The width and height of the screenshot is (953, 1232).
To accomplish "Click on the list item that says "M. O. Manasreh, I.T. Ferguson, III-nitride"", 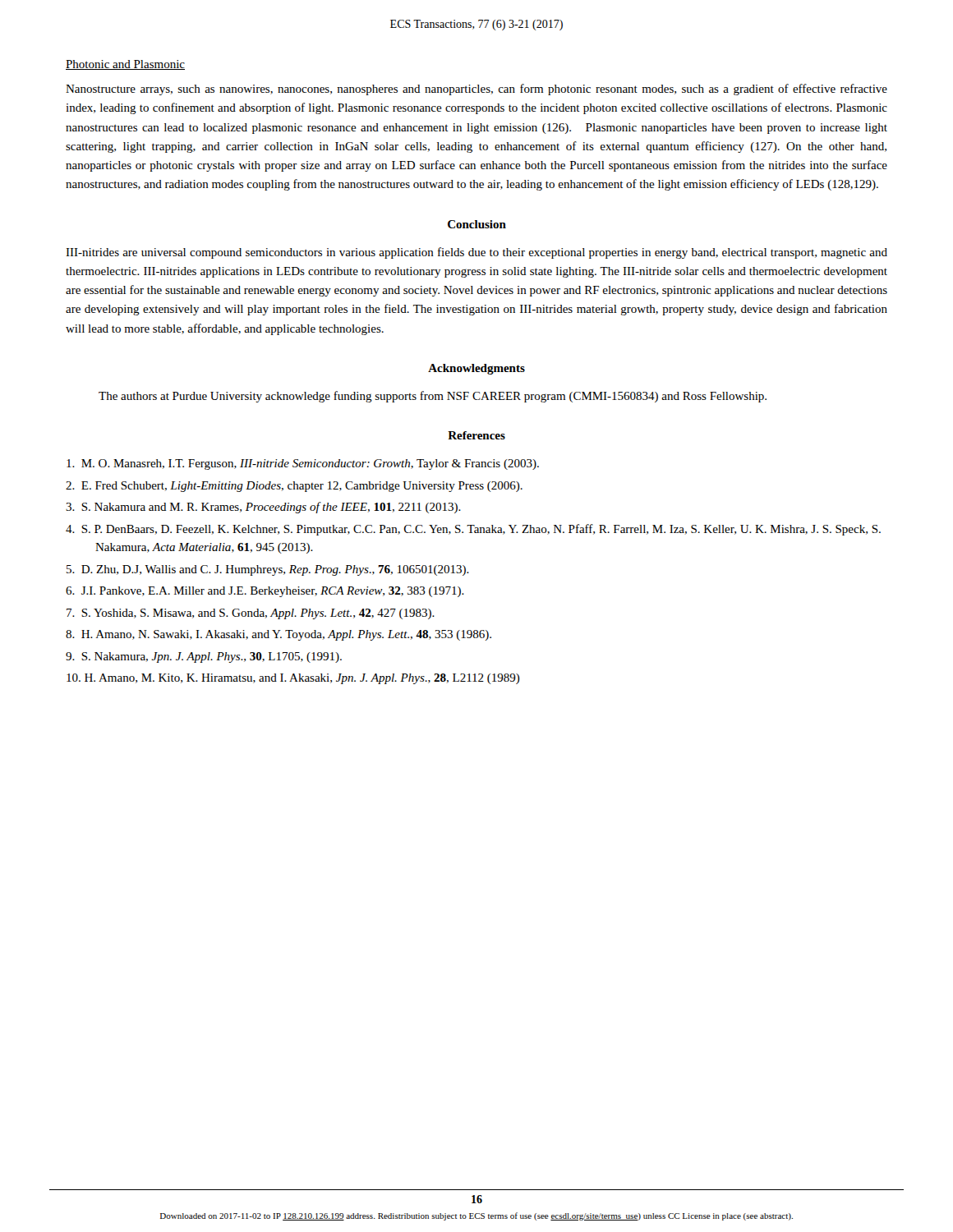I will click(303, 463).
